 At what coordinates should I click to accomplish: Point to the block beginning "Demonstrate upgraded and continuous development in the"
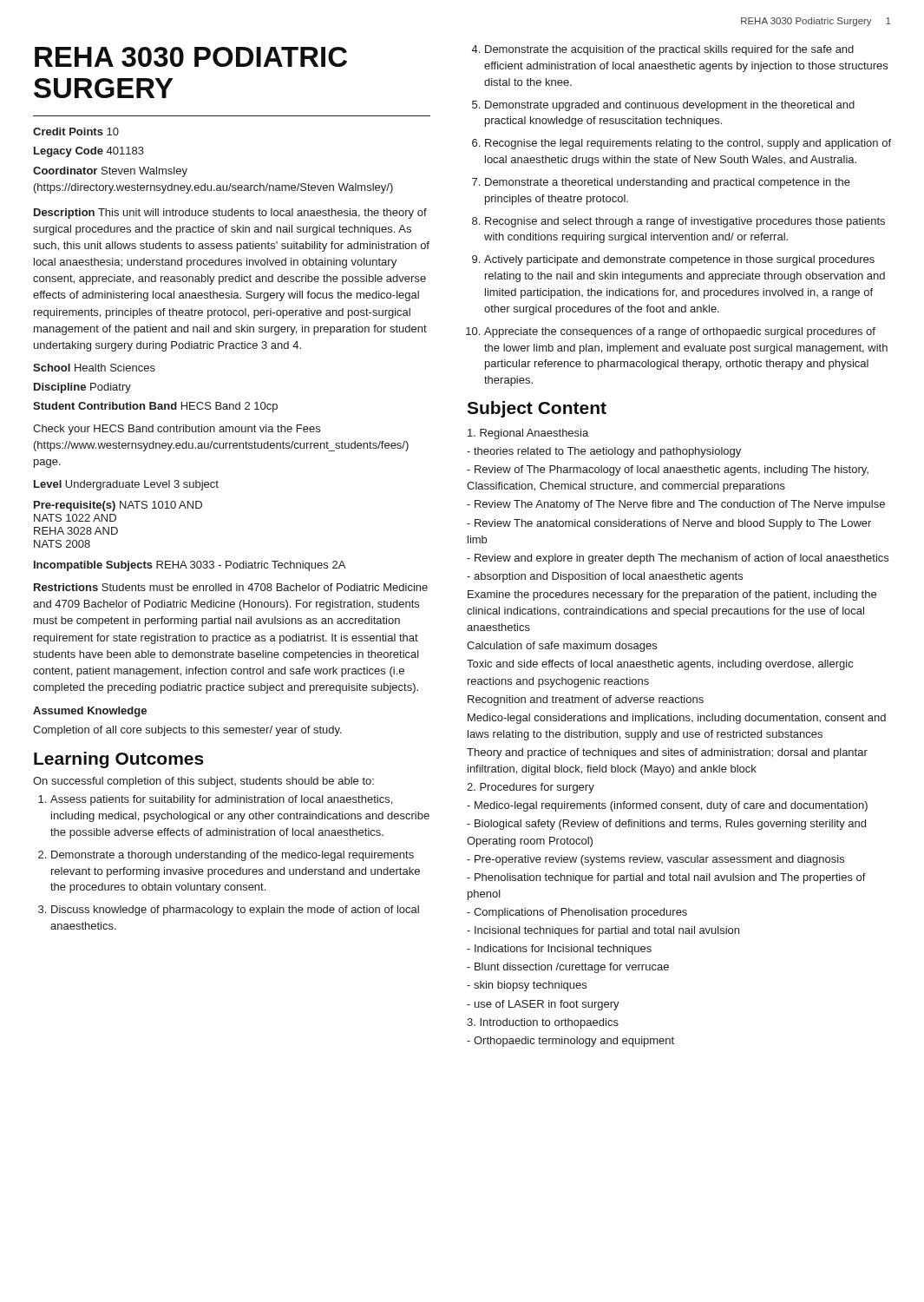[669, 112]
